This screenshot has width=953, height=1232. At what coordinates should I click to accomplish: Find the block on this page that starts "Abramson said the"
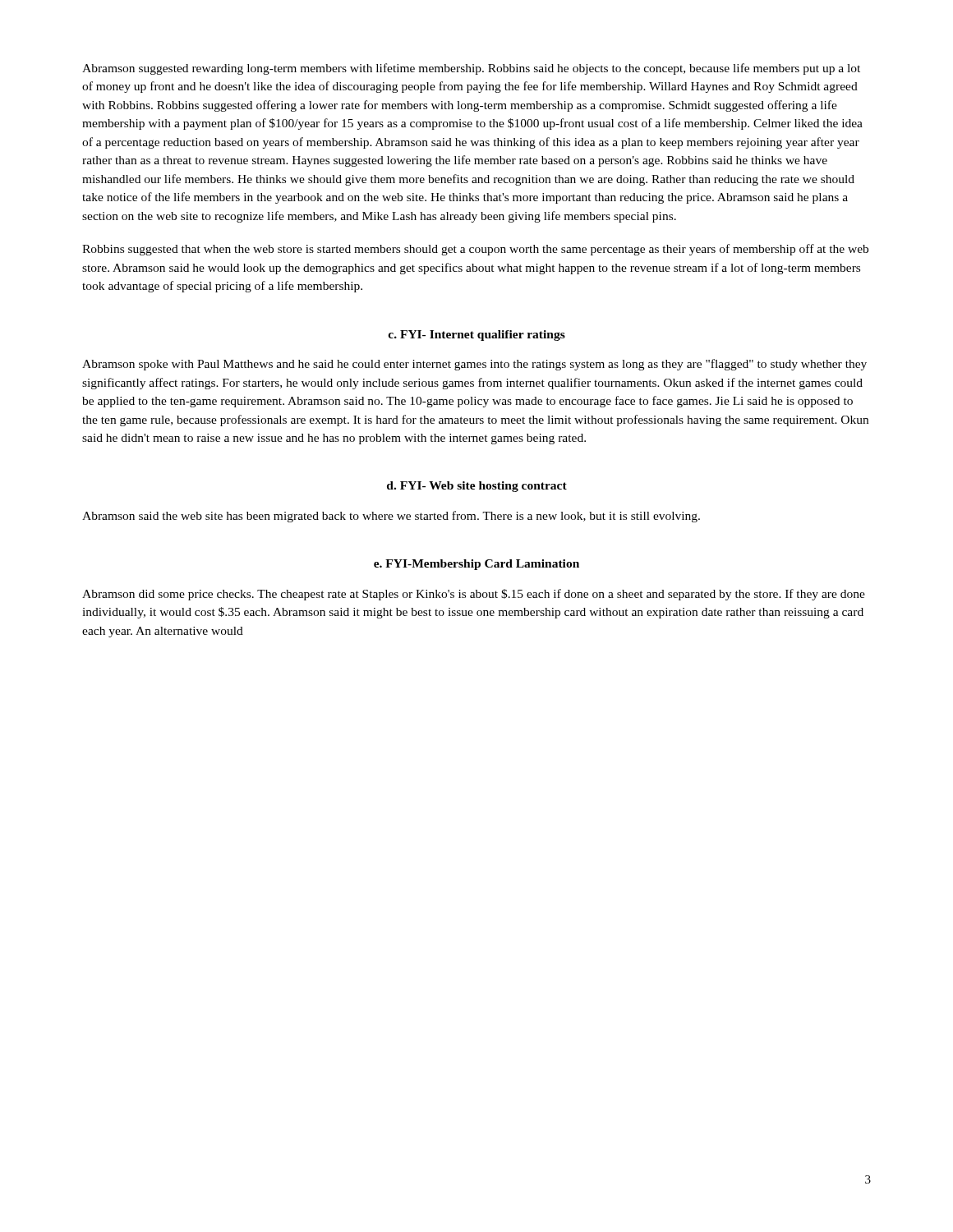pyautogui.click(x=391, y=515)
